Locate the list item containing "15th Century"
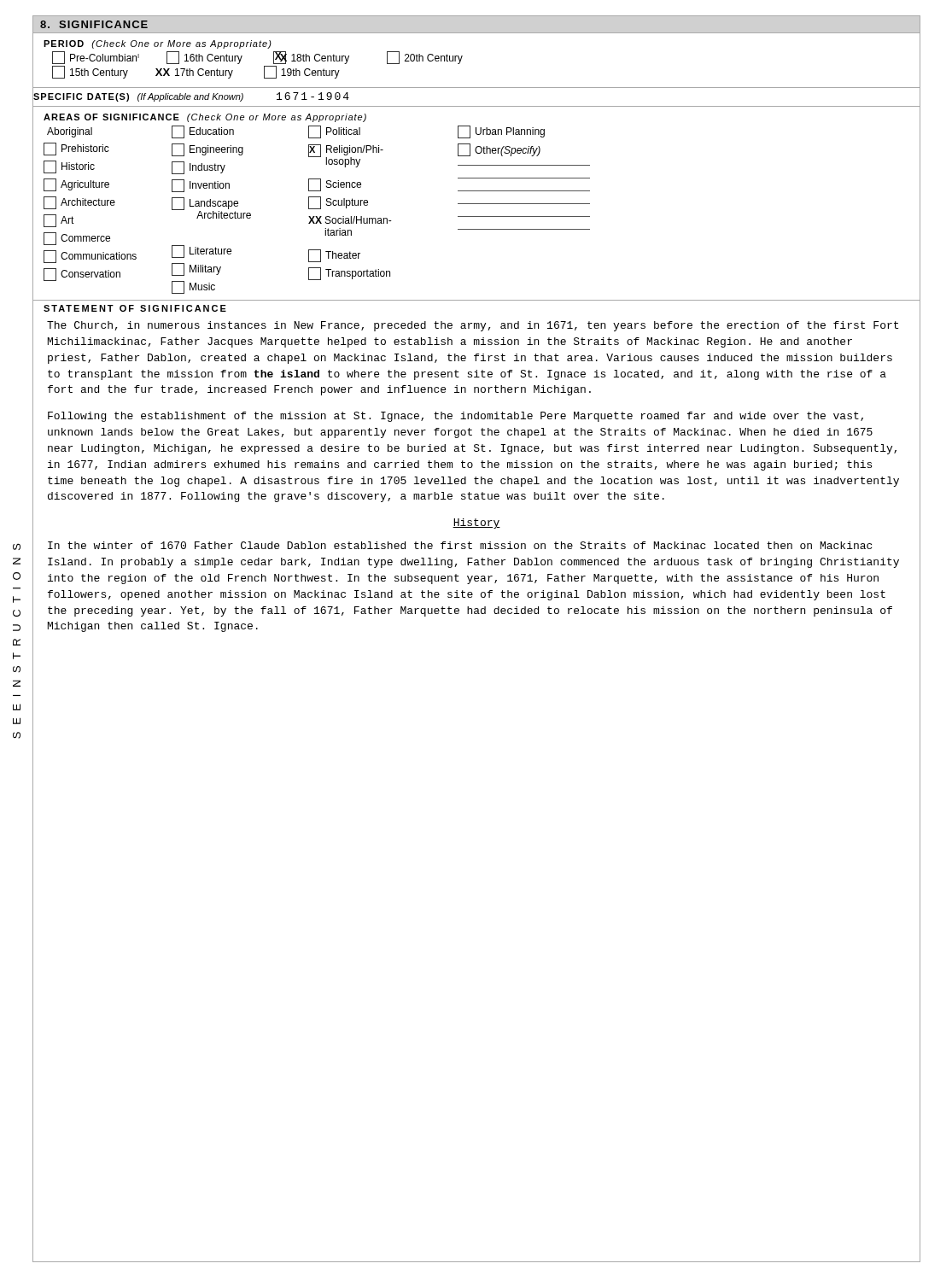The image size is (952, 1281). coord(90,72)
